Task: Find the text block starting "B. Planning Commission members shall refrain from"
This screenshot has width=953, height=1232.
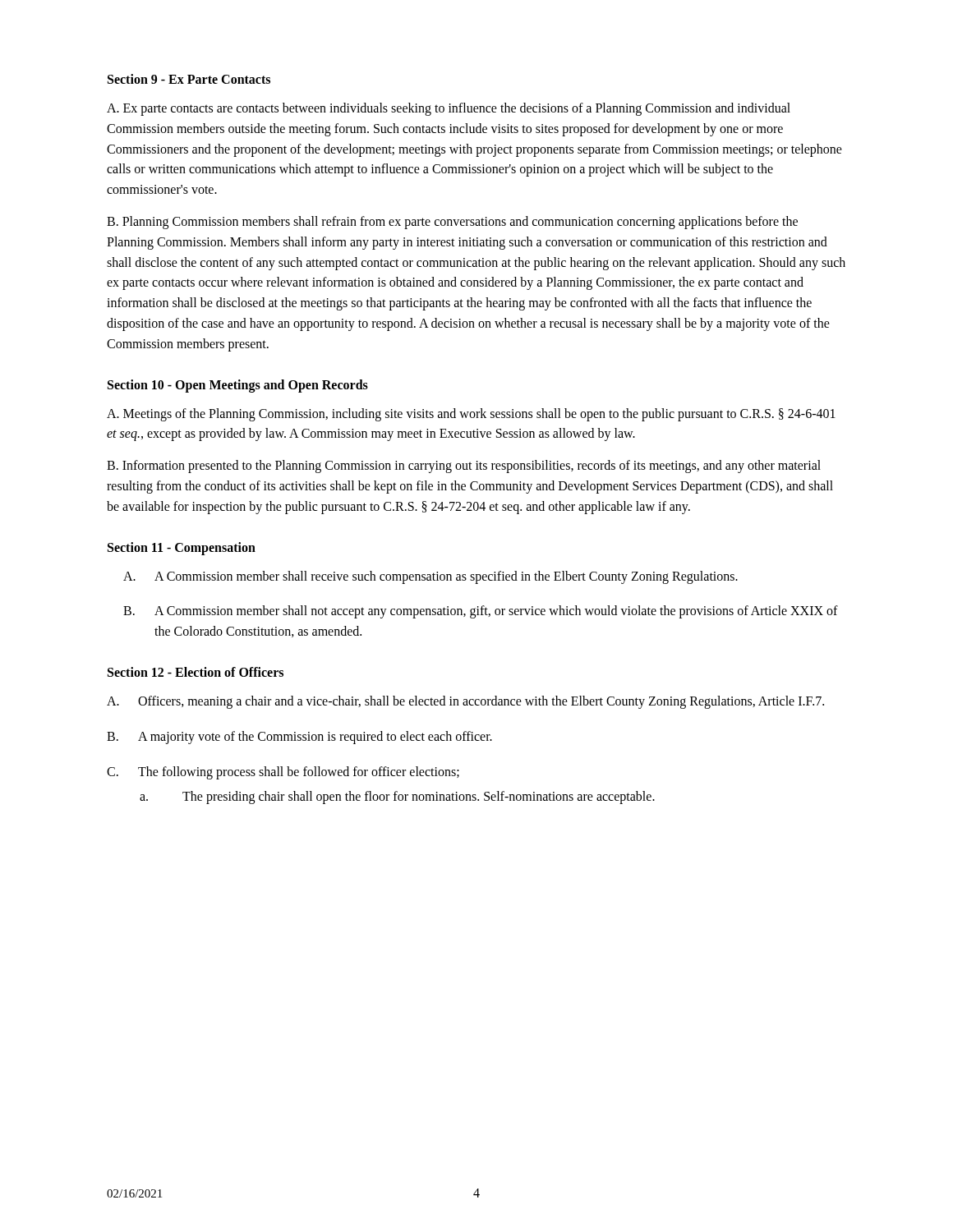Action: (x=476, y=282)
